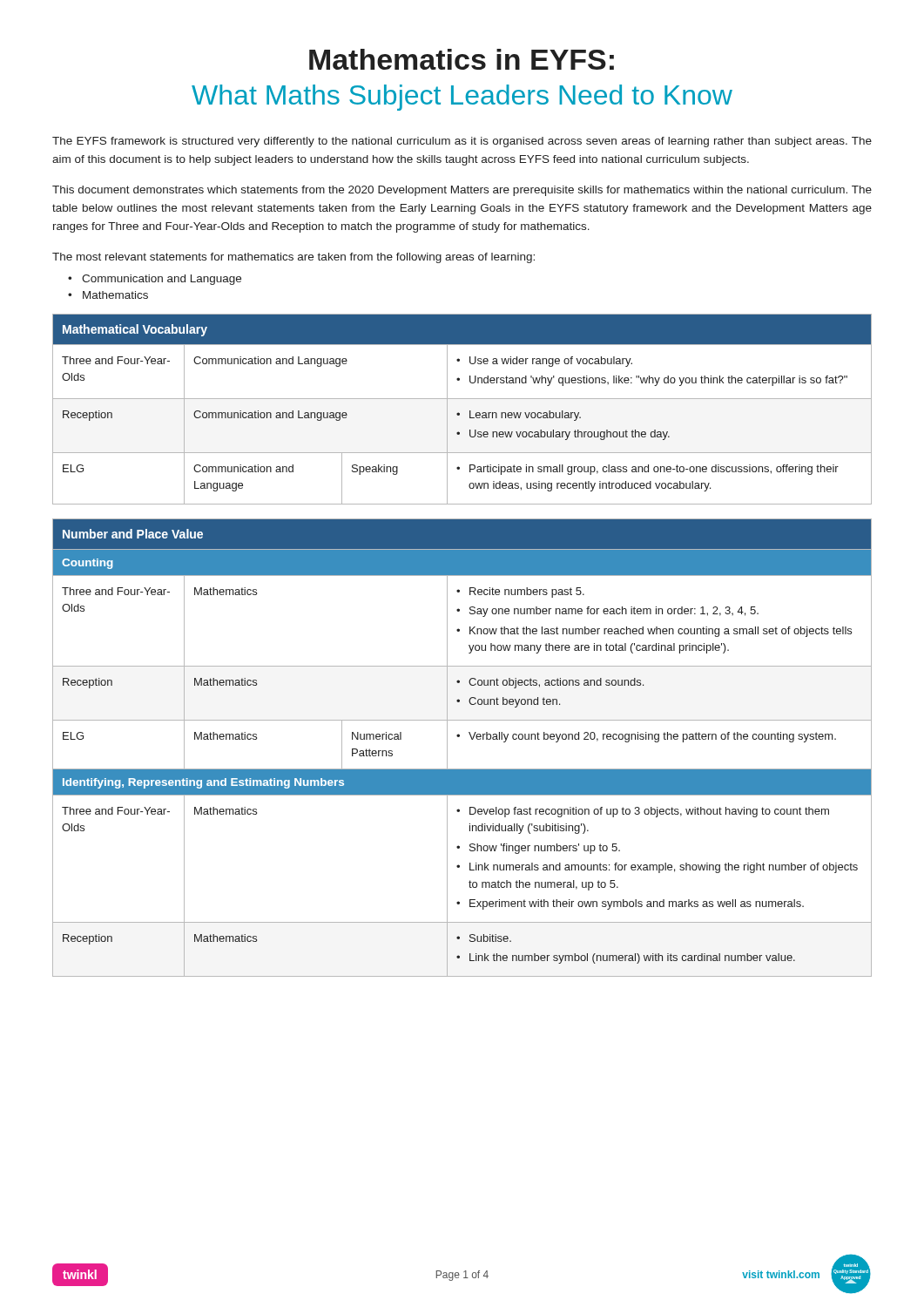Find the text starting "The most relevant statements for mathematics are"

point(294,257)
